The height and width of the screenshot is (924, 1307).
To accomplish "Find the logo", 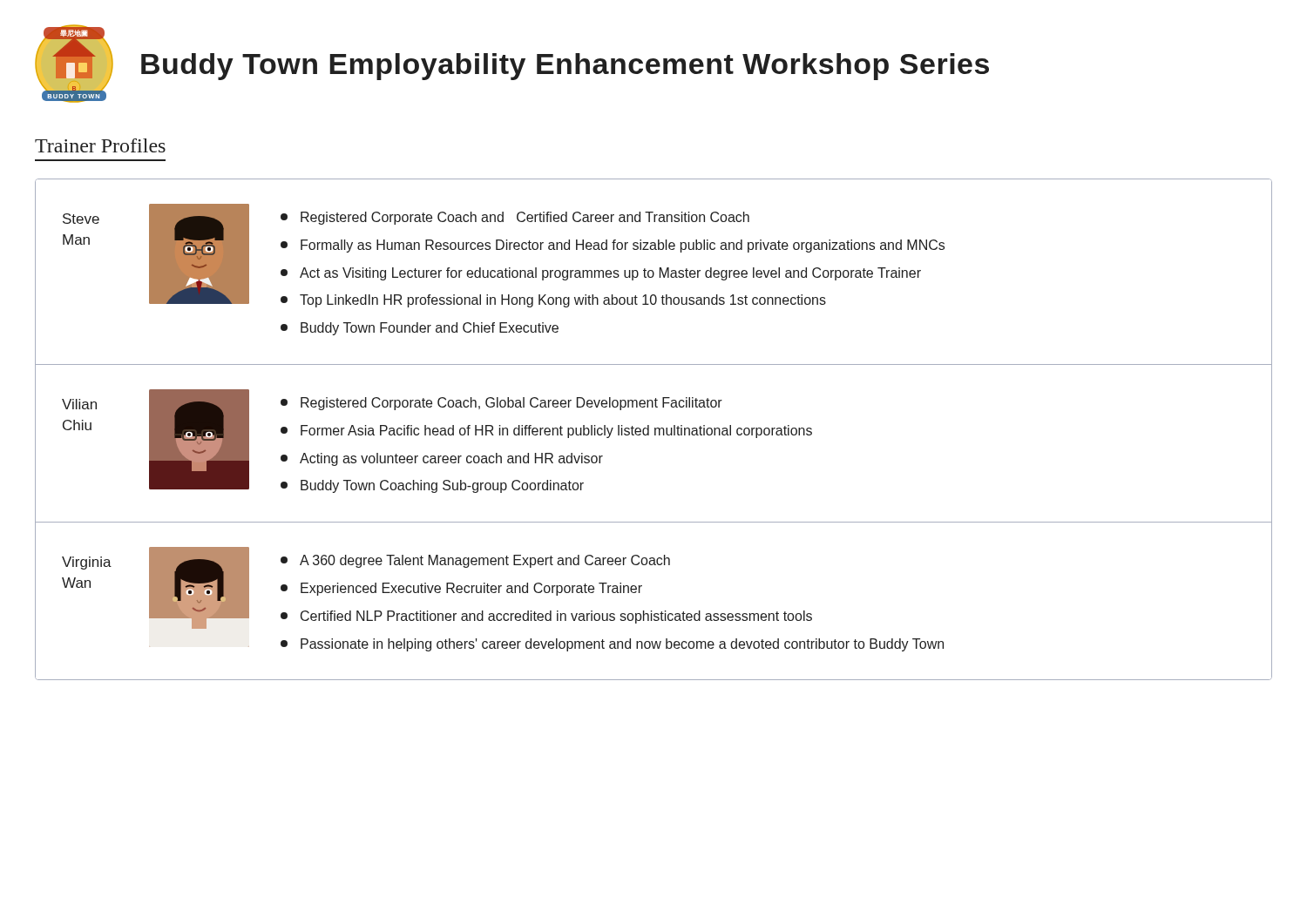I will [74, 64].
